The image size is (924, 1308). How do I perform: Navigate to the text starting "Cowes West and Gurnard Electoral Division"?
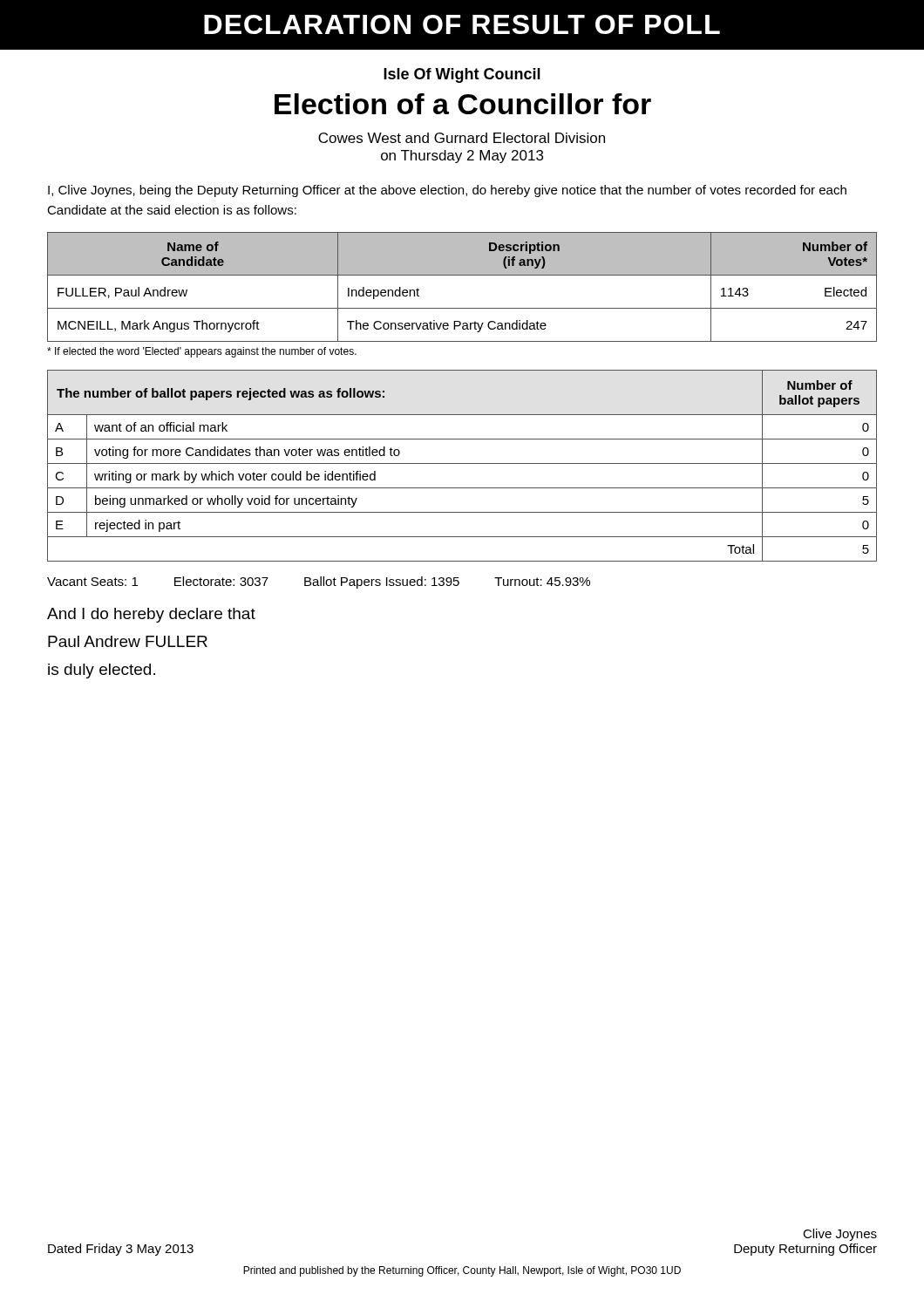click(462, 147)
